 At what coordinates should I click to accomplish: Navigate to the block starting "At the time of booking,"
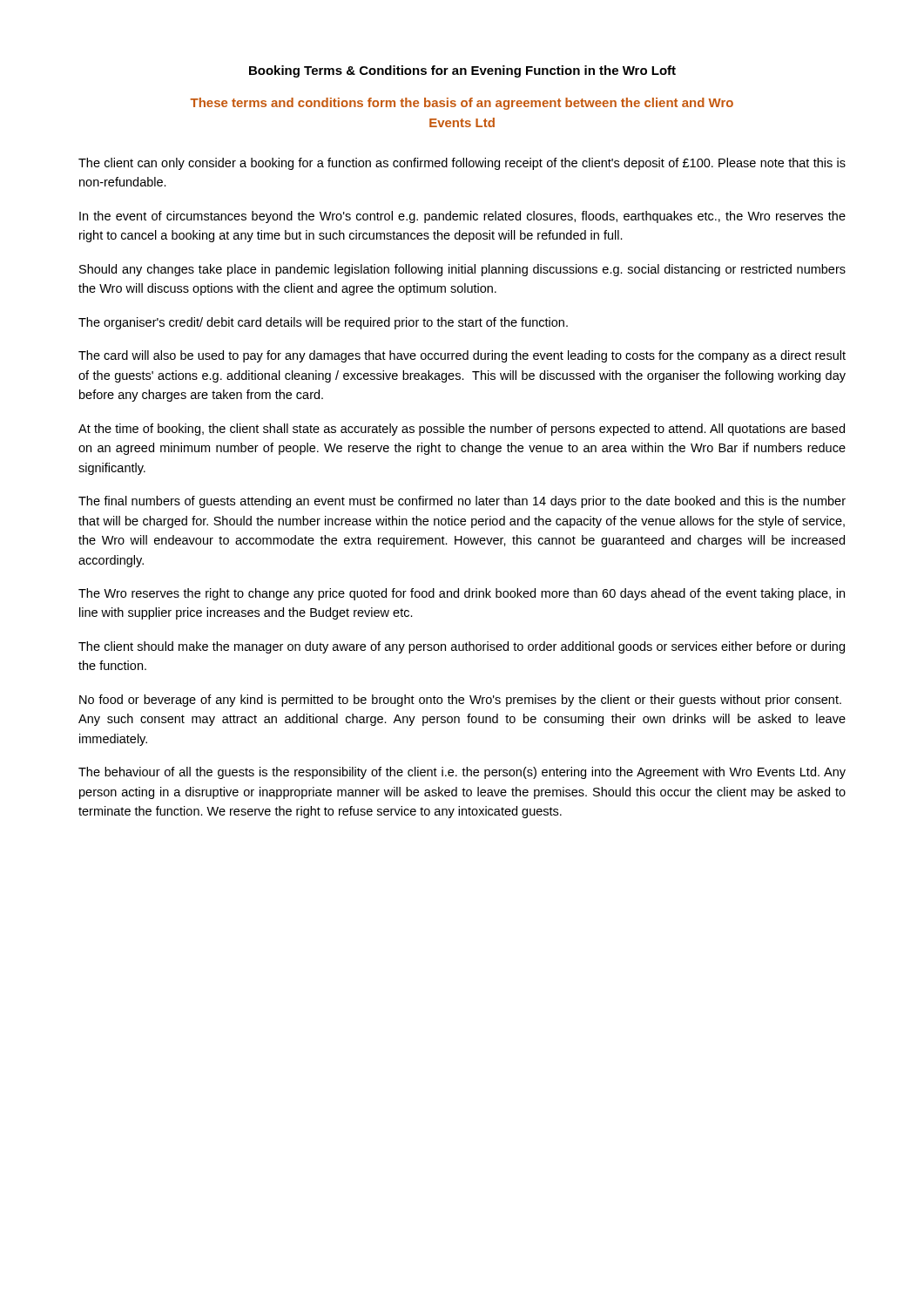click(x=462, y=448)
